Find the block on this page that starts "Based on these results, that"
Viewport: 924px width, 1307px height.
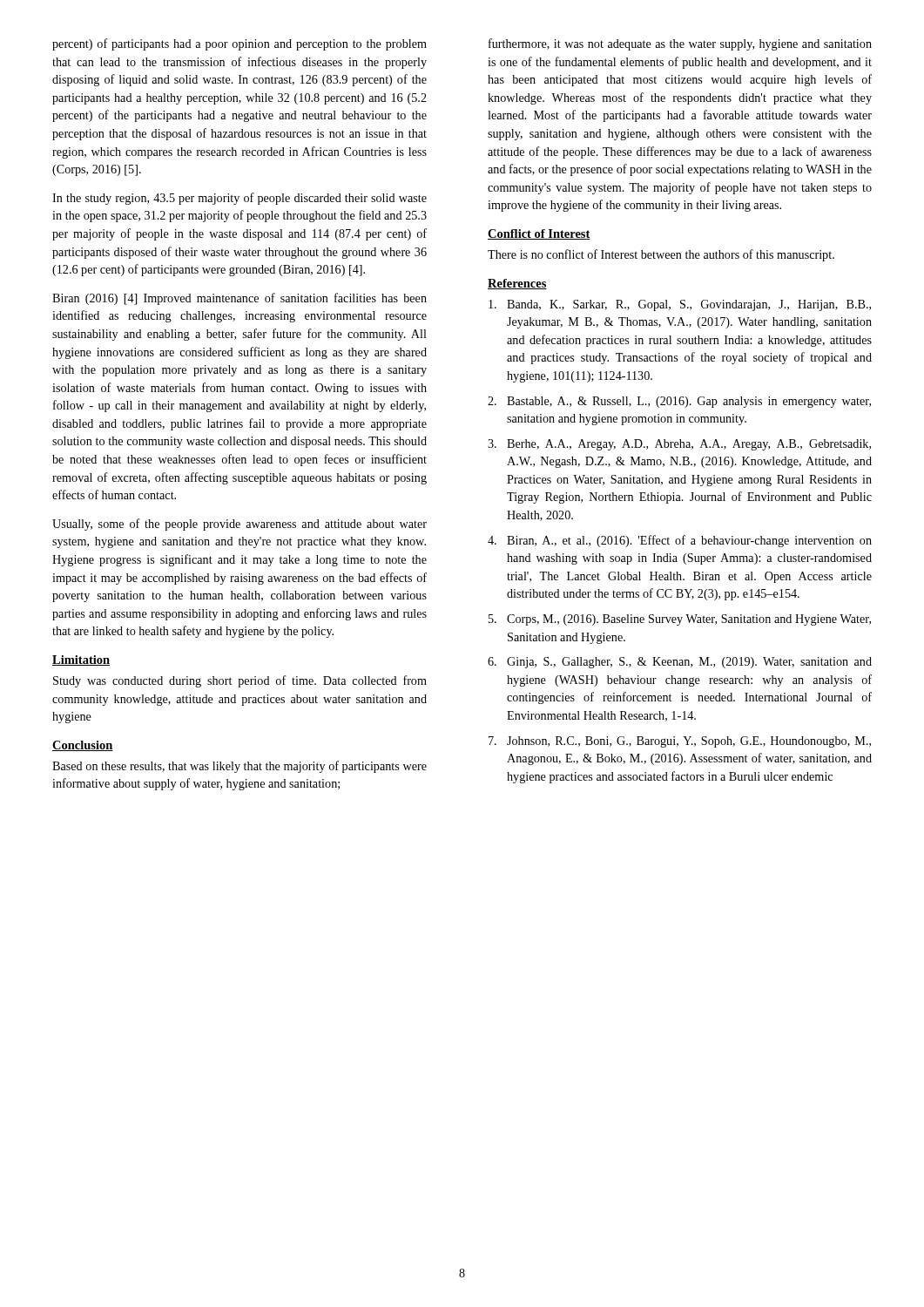coord(240,775)
